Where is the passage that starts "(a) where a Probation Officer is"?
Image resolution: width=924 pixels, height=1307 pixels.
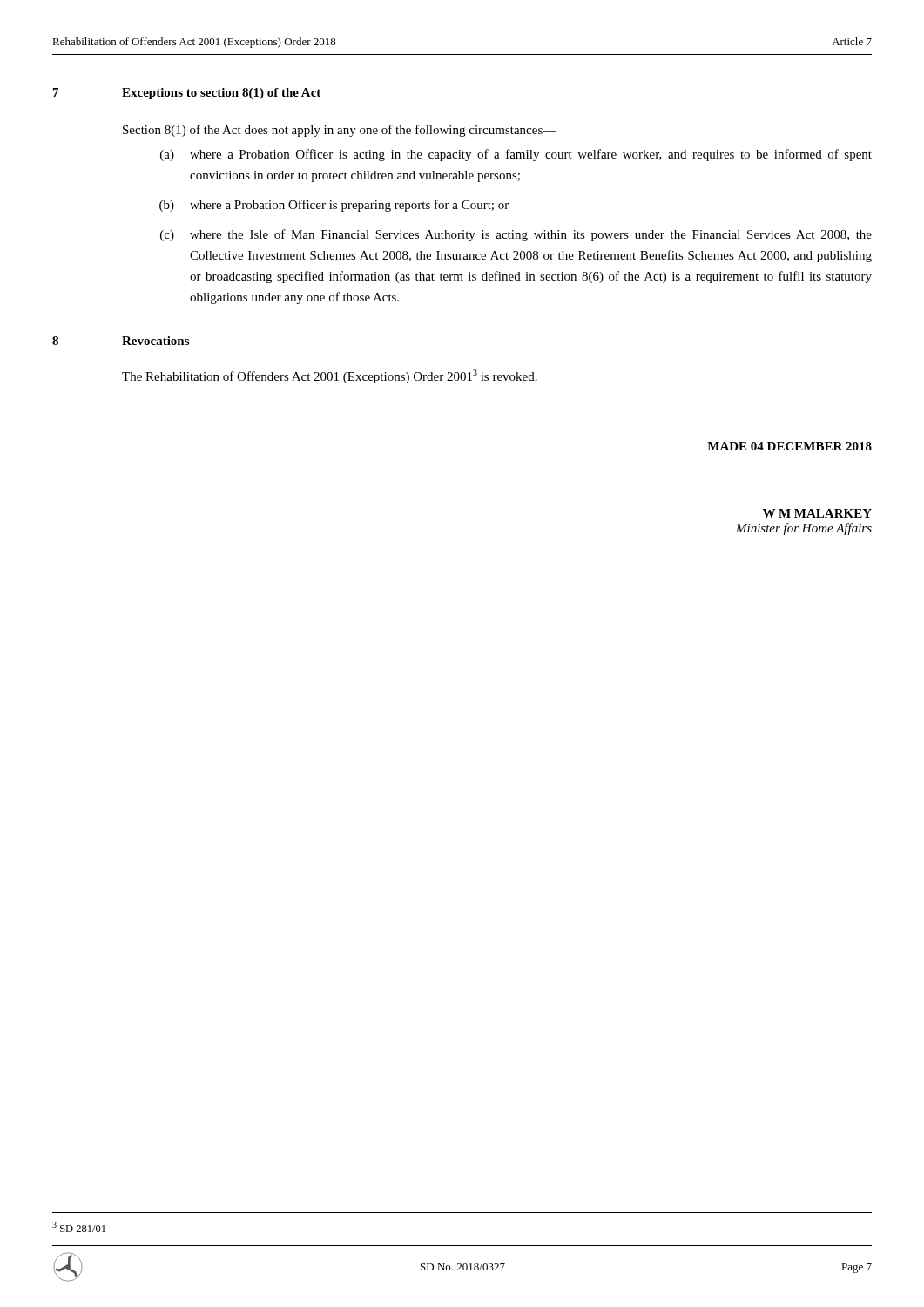tap(497, 165)
